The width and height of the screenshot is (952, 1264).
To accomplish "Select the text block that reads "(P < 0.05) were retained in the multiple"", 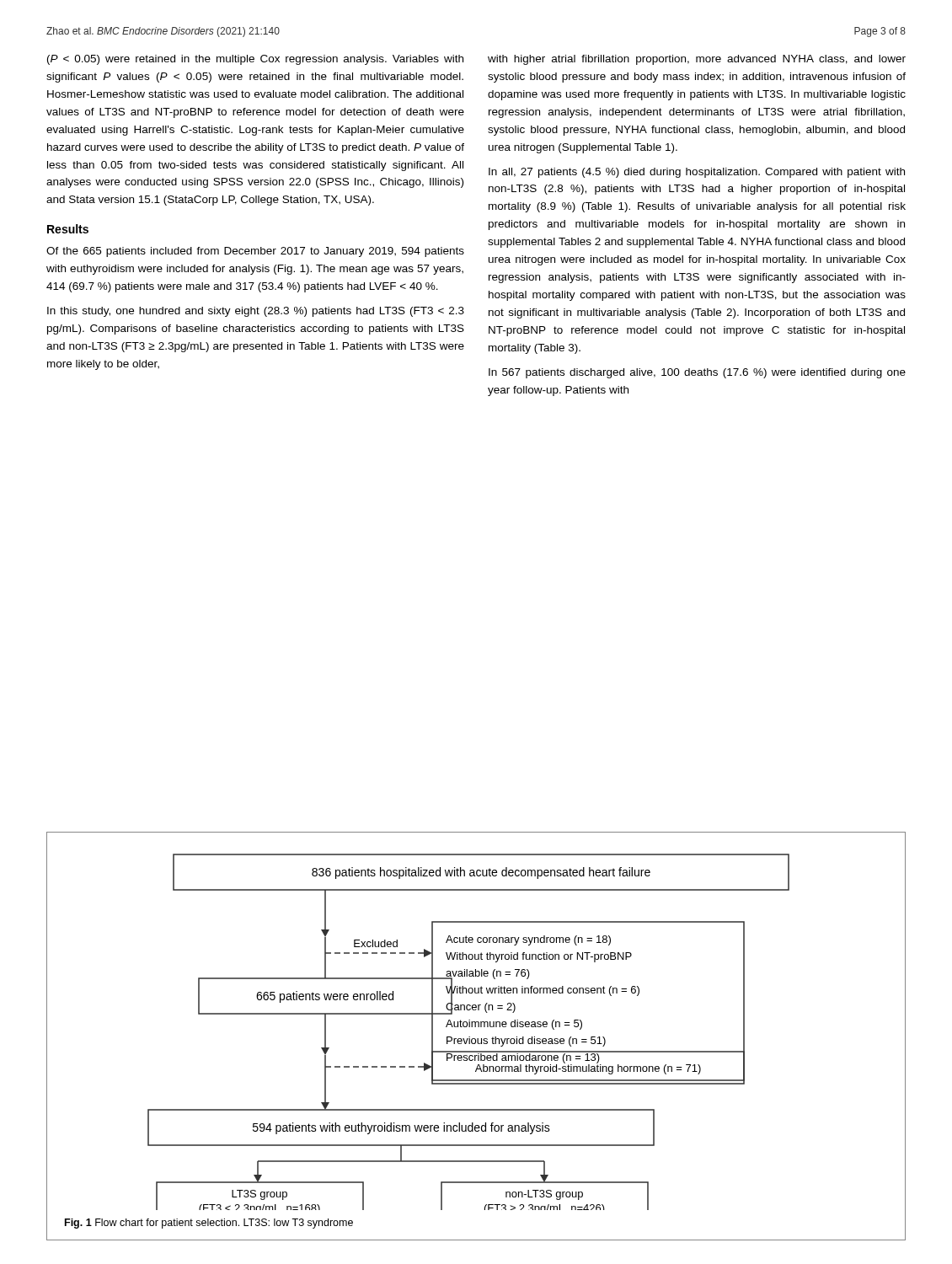I will (x=255, y=130).
